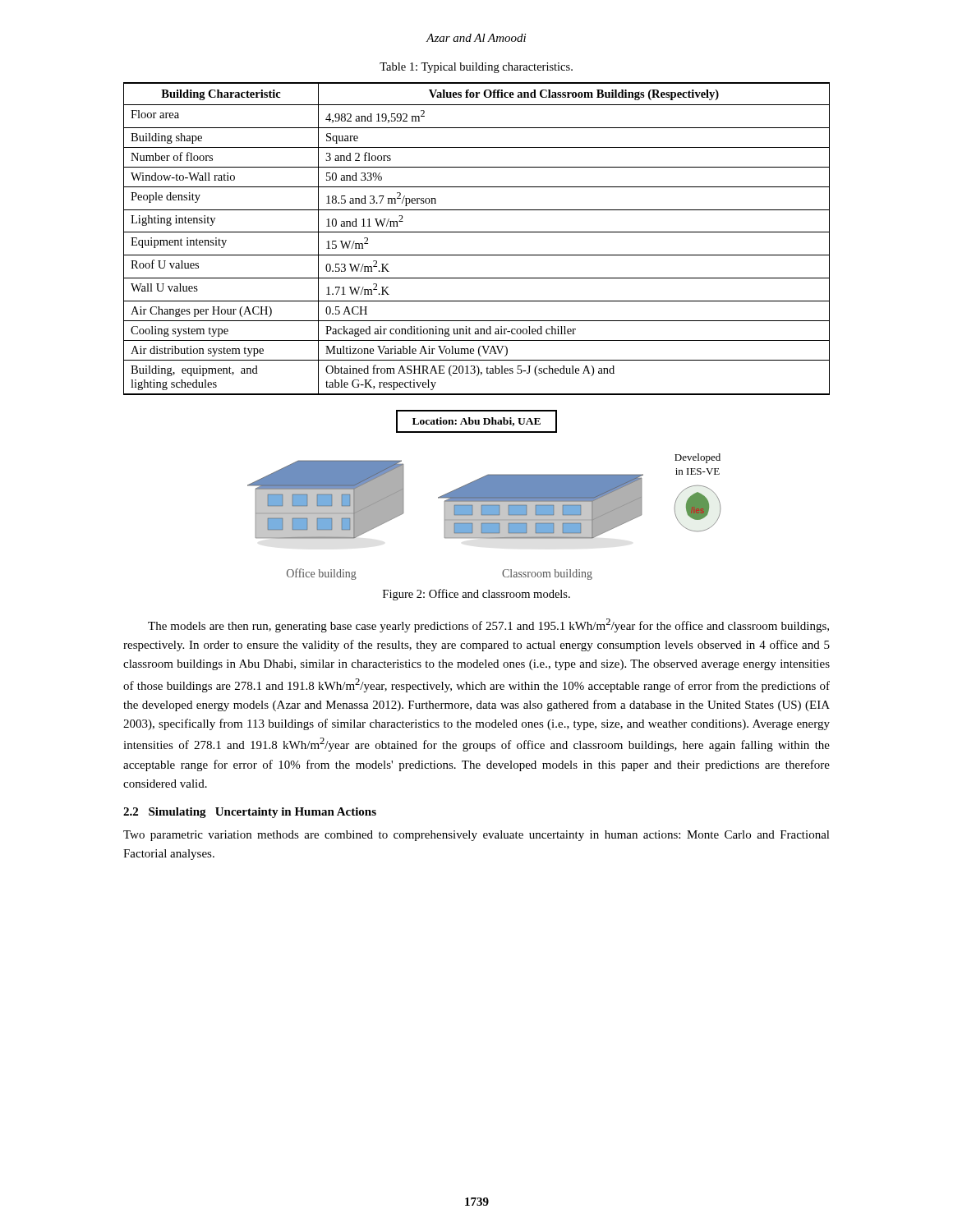This screenshot has width=953, height=1232.
Task: Locate a table
Action: click(x=476, y=239)
